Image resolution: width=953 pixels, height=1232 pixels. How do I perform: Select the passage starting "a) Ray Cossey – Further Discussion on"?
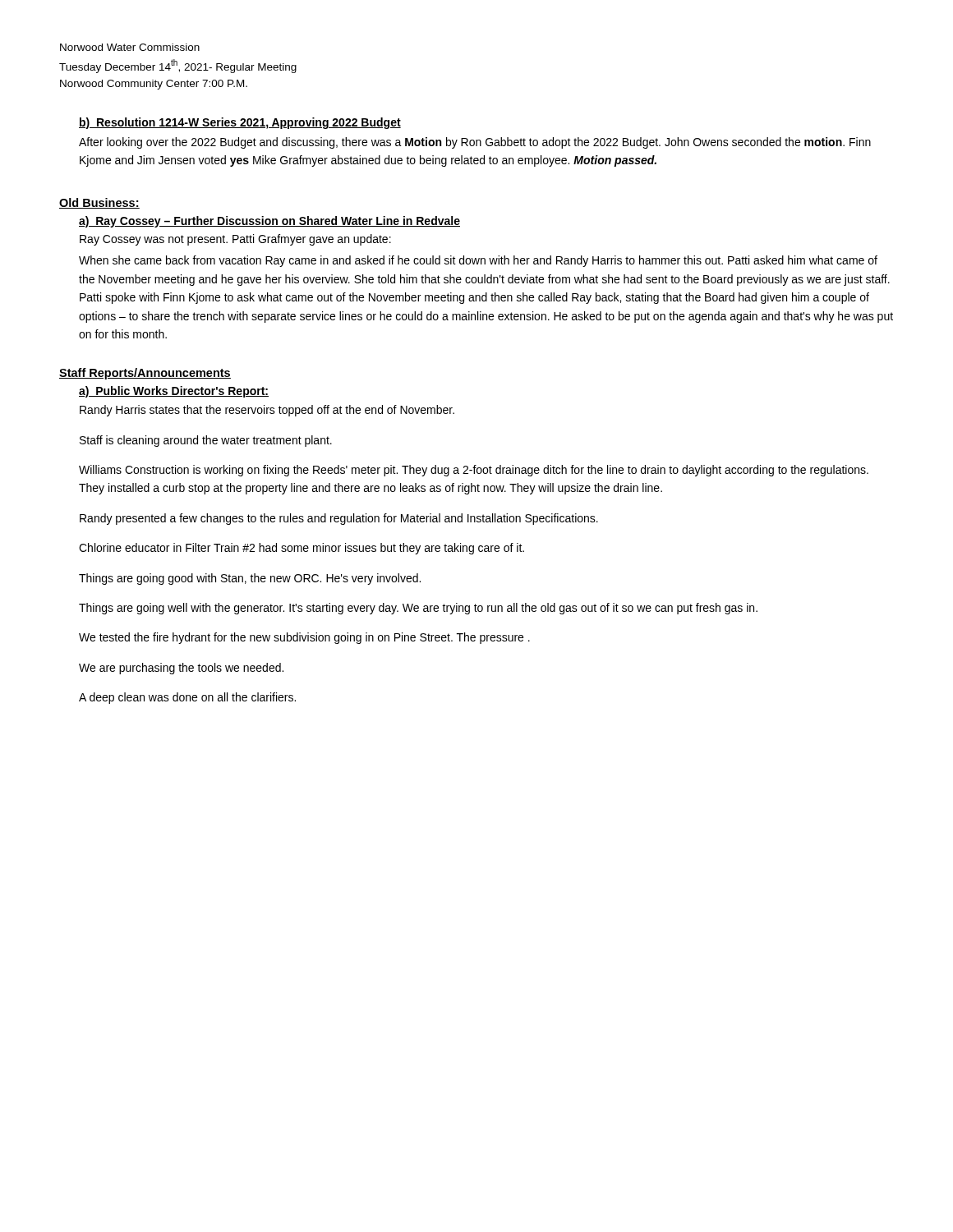click(x=269, y=221)
